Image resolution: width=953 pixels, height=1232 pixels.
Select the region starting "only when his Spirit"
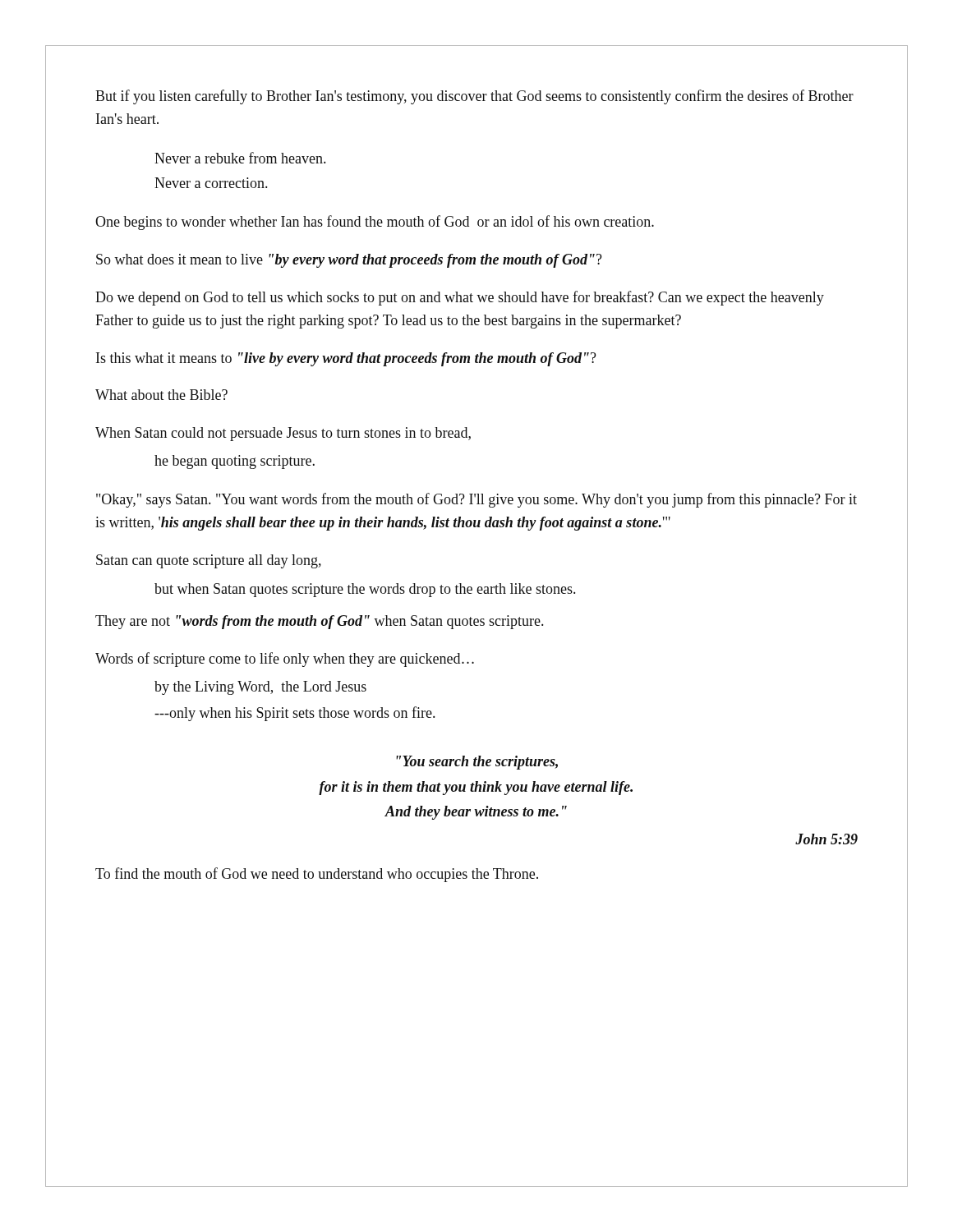(295, 713)
